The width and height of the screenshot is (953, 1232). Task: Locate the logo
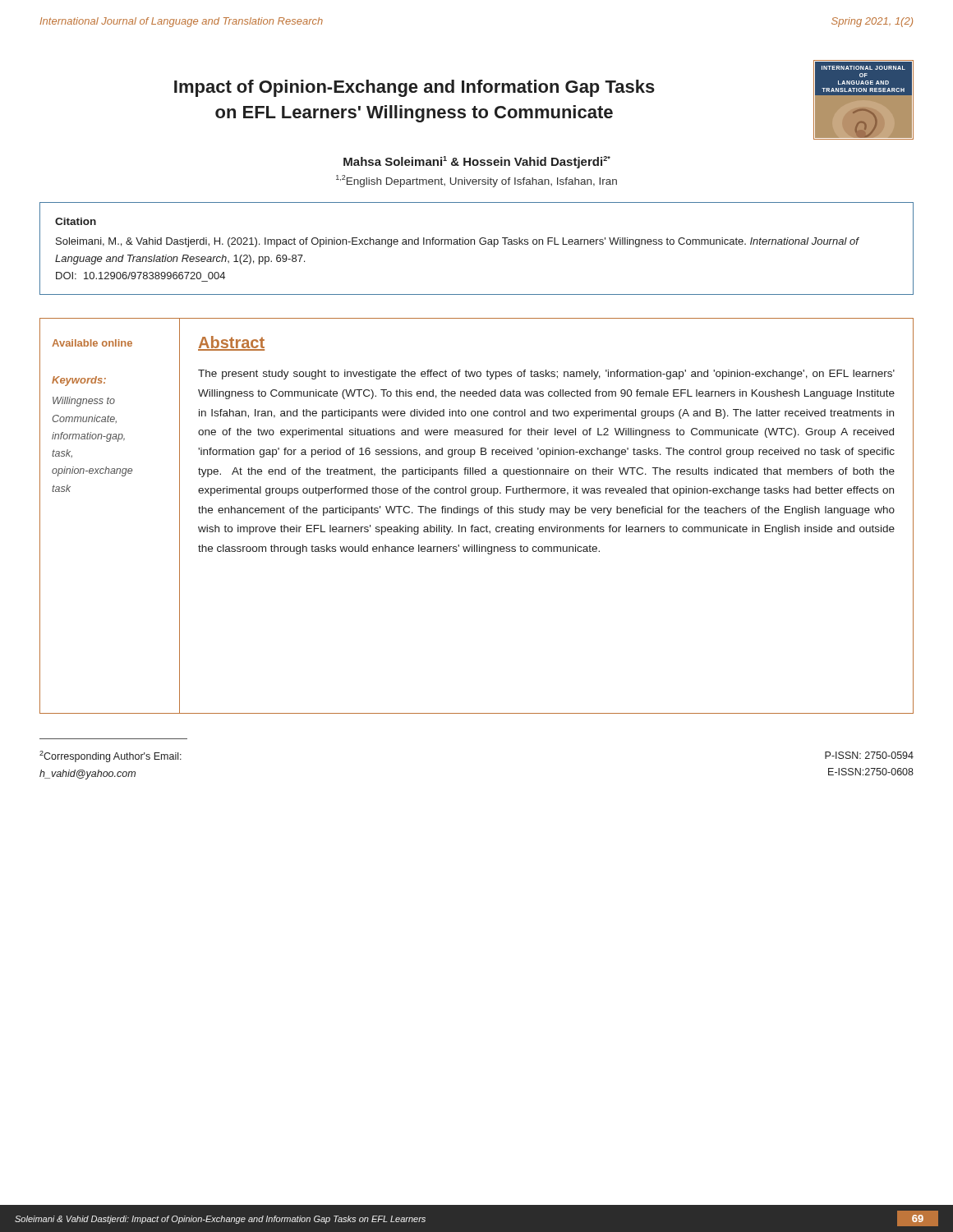tap(863, 100)
